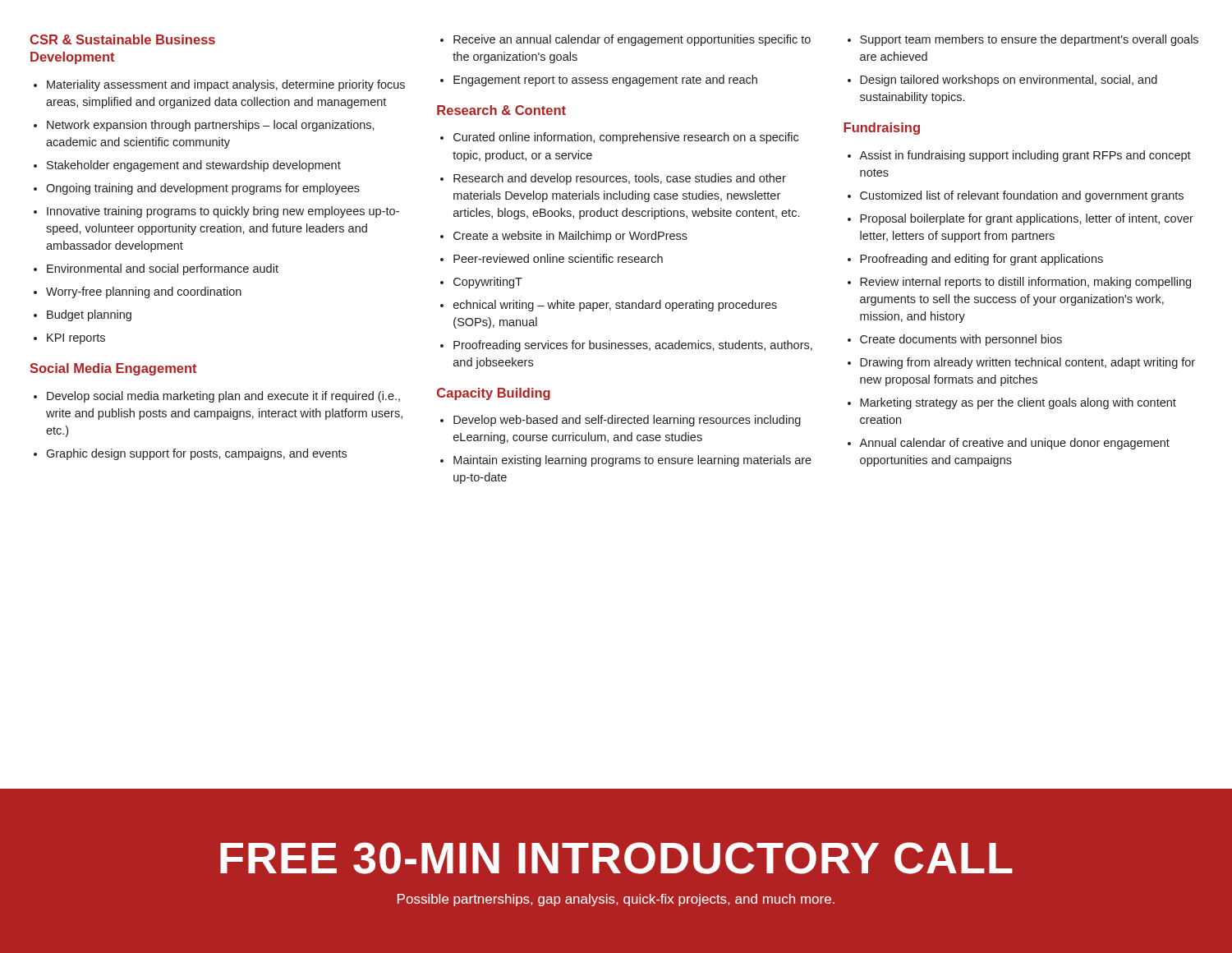1232x953 pixels.
Task: Locate the block of text that opens with "Develop social media marketing"
Action: click(225, 413)
